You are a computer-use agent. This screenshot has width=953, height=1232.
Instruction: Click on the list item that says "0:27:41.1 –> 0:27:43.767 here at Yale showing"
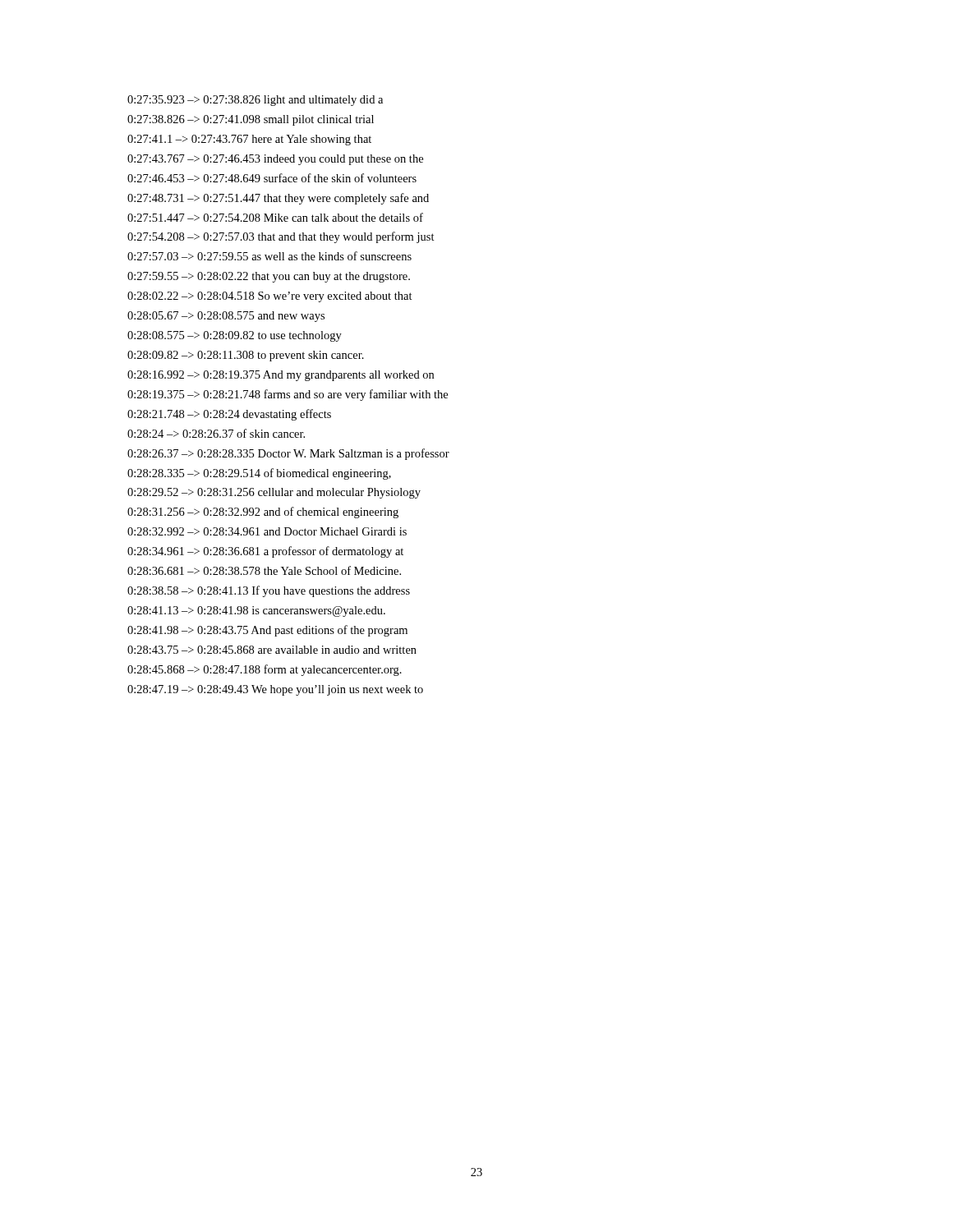click(249, 139)
